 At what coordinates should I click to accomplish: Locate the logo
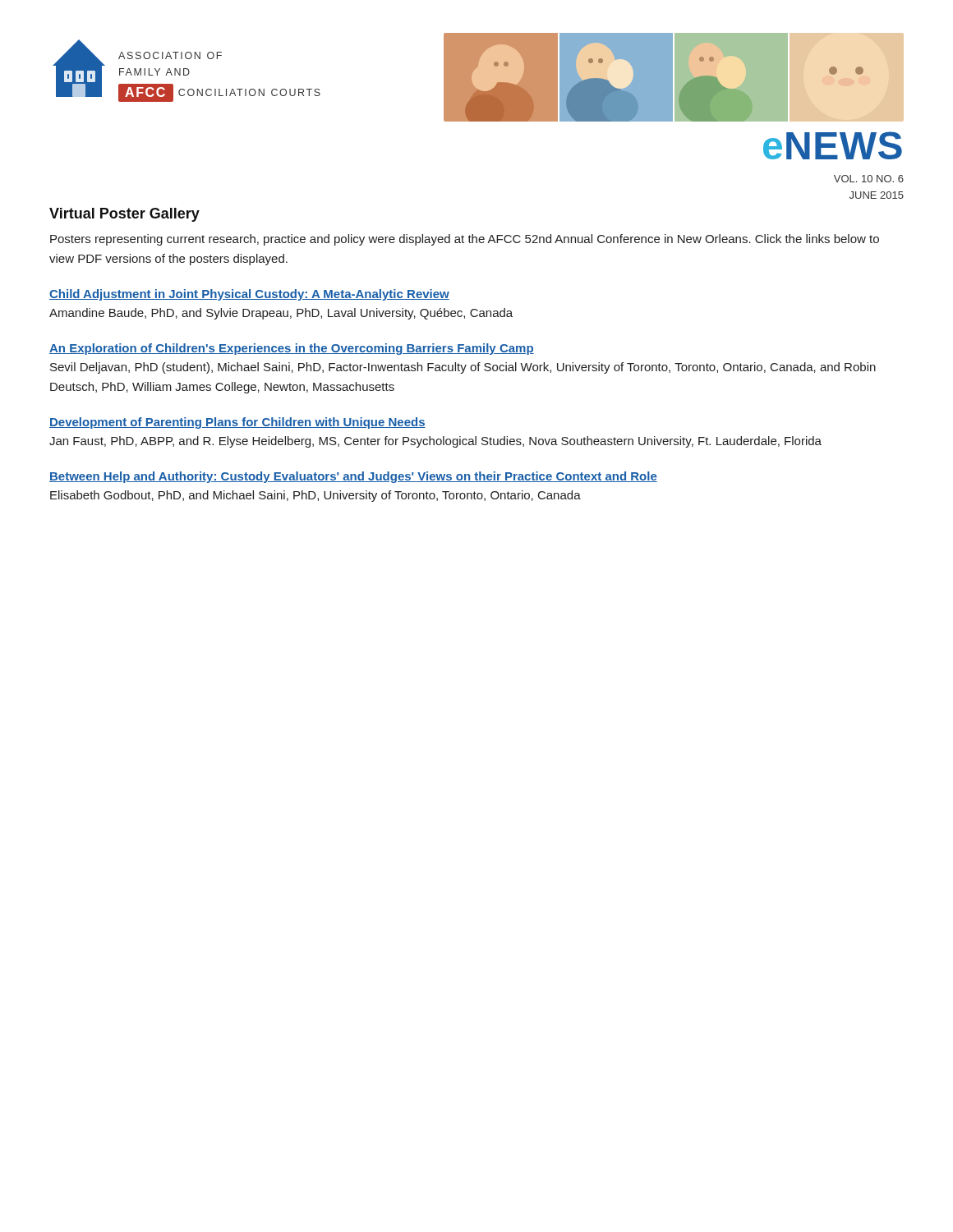[x=186, y=67]
